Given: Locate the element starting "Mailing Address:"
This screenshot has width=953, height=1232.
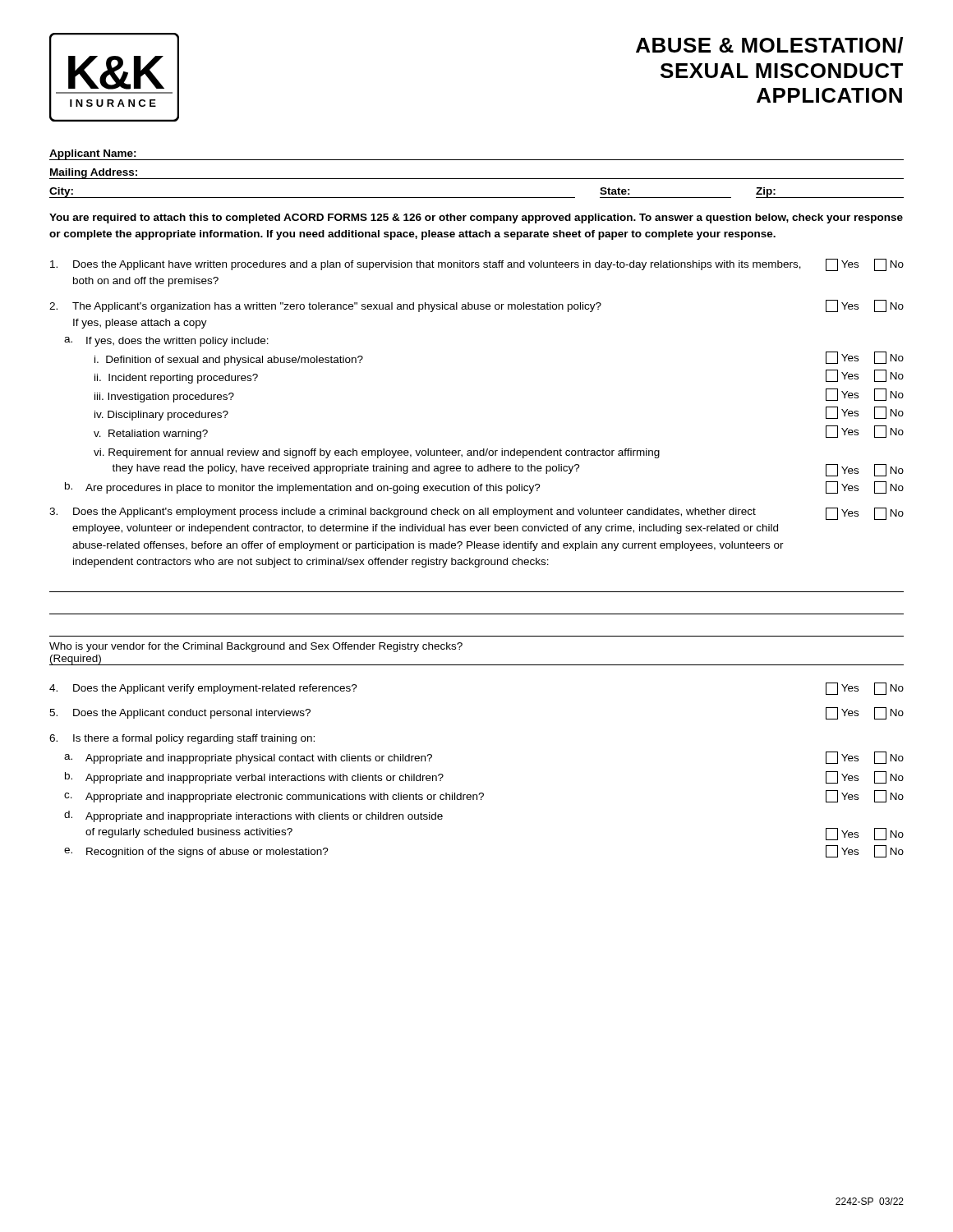Looking at the screenshot, I should click(476, 172).
